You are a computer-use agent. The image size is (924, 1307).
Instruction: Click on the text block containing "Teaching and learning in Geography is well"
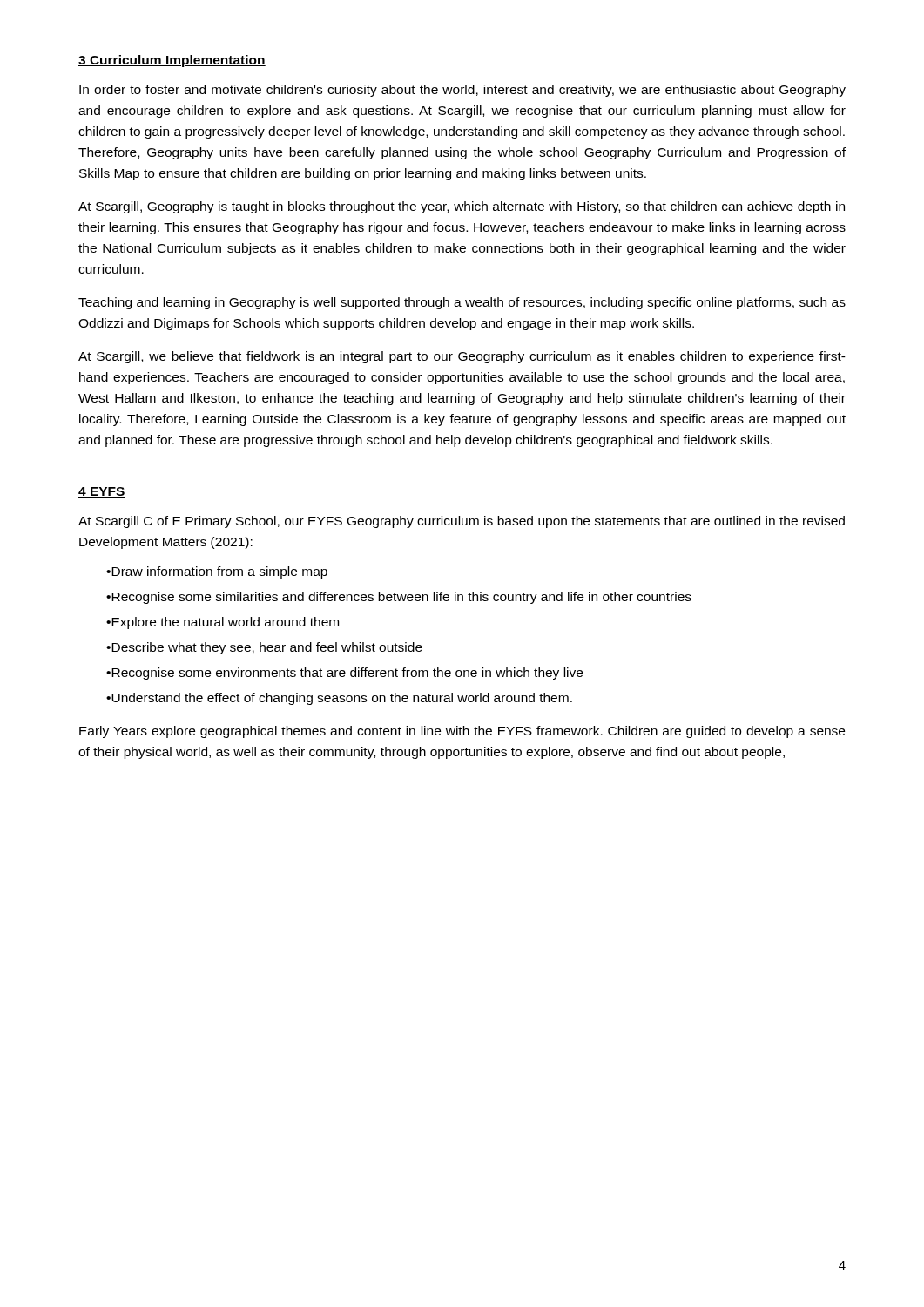click(462, 313)
